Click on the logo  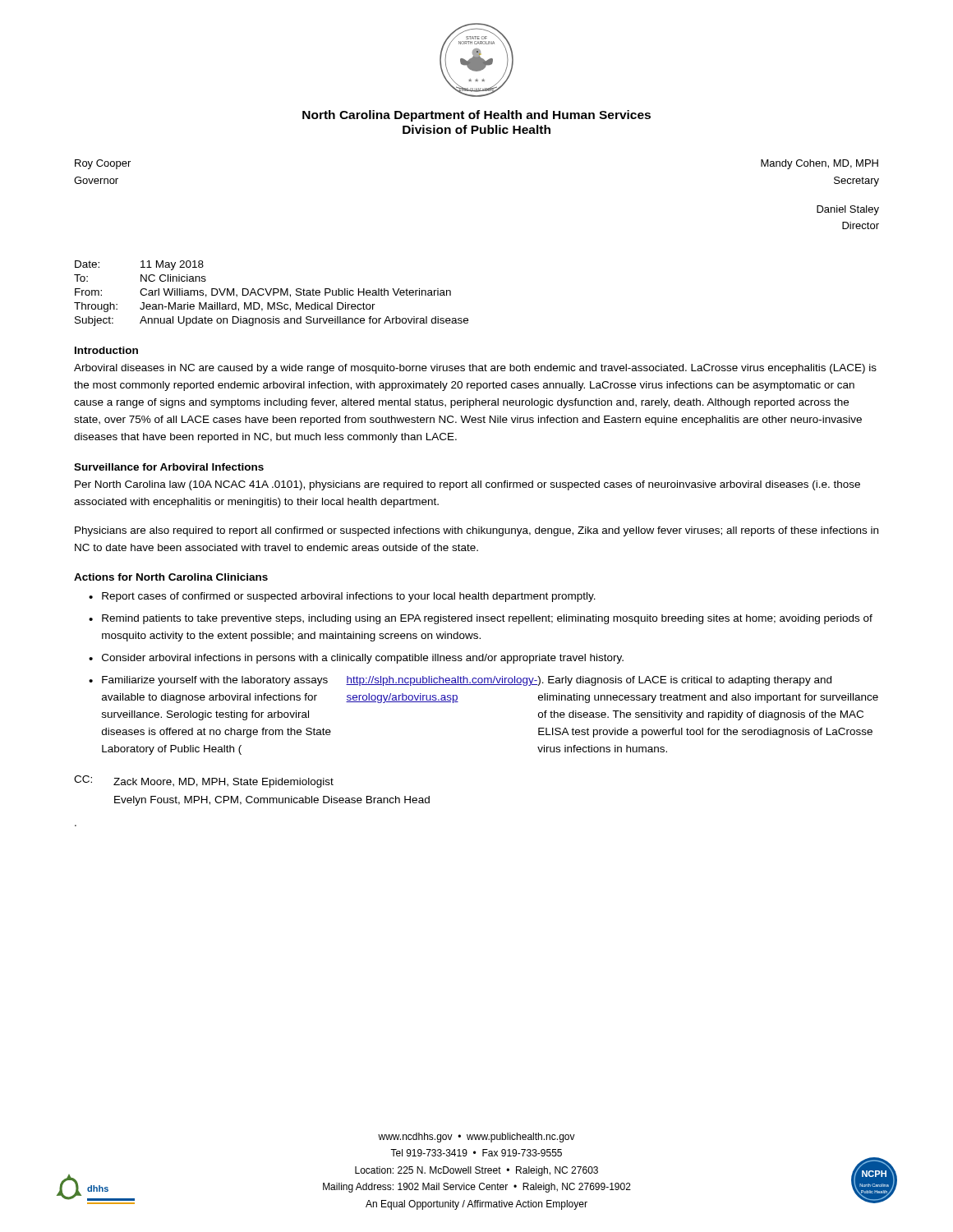(476, 50)
